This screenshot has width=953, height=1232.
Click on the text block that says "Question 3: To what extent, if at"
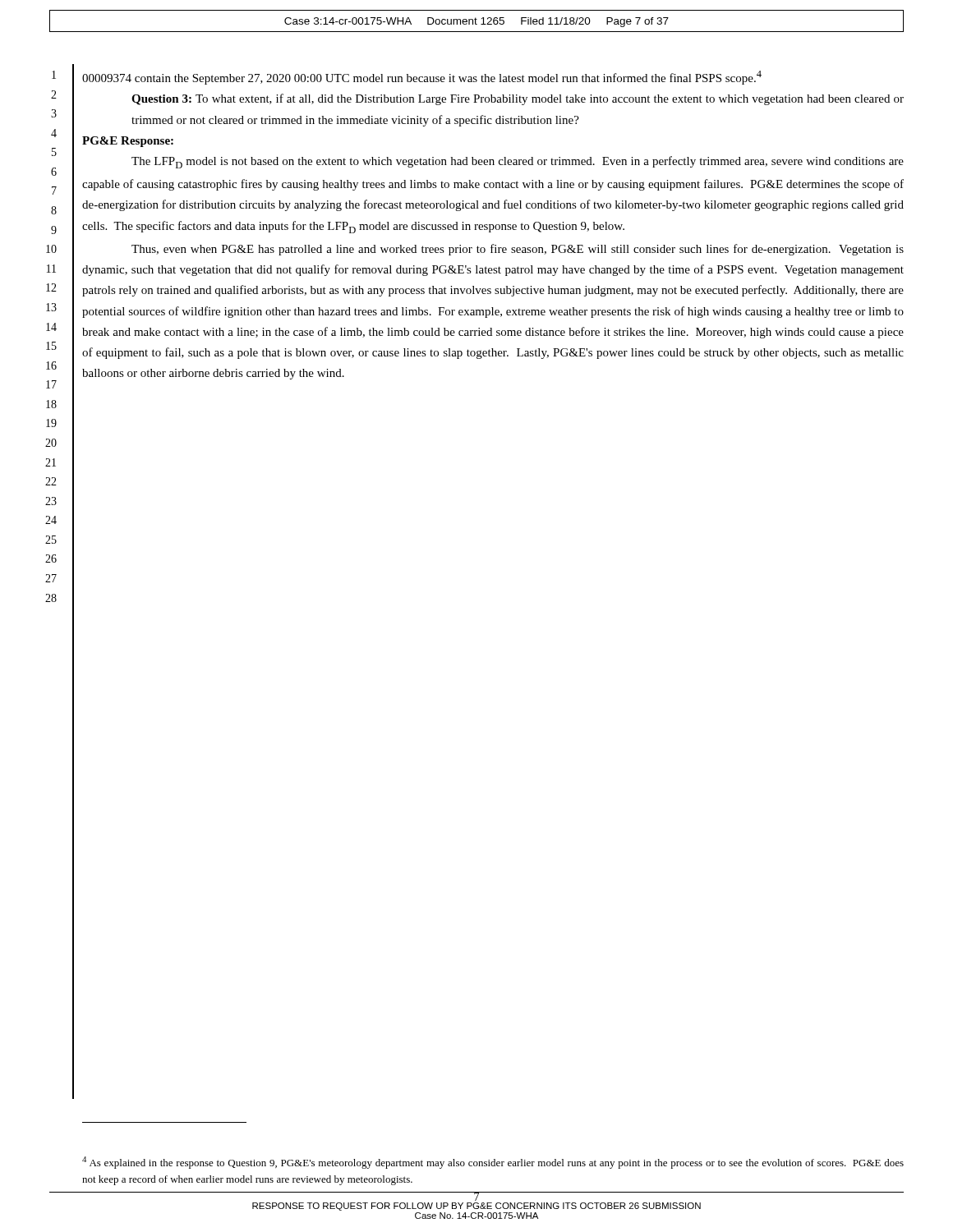pos(518,109)
